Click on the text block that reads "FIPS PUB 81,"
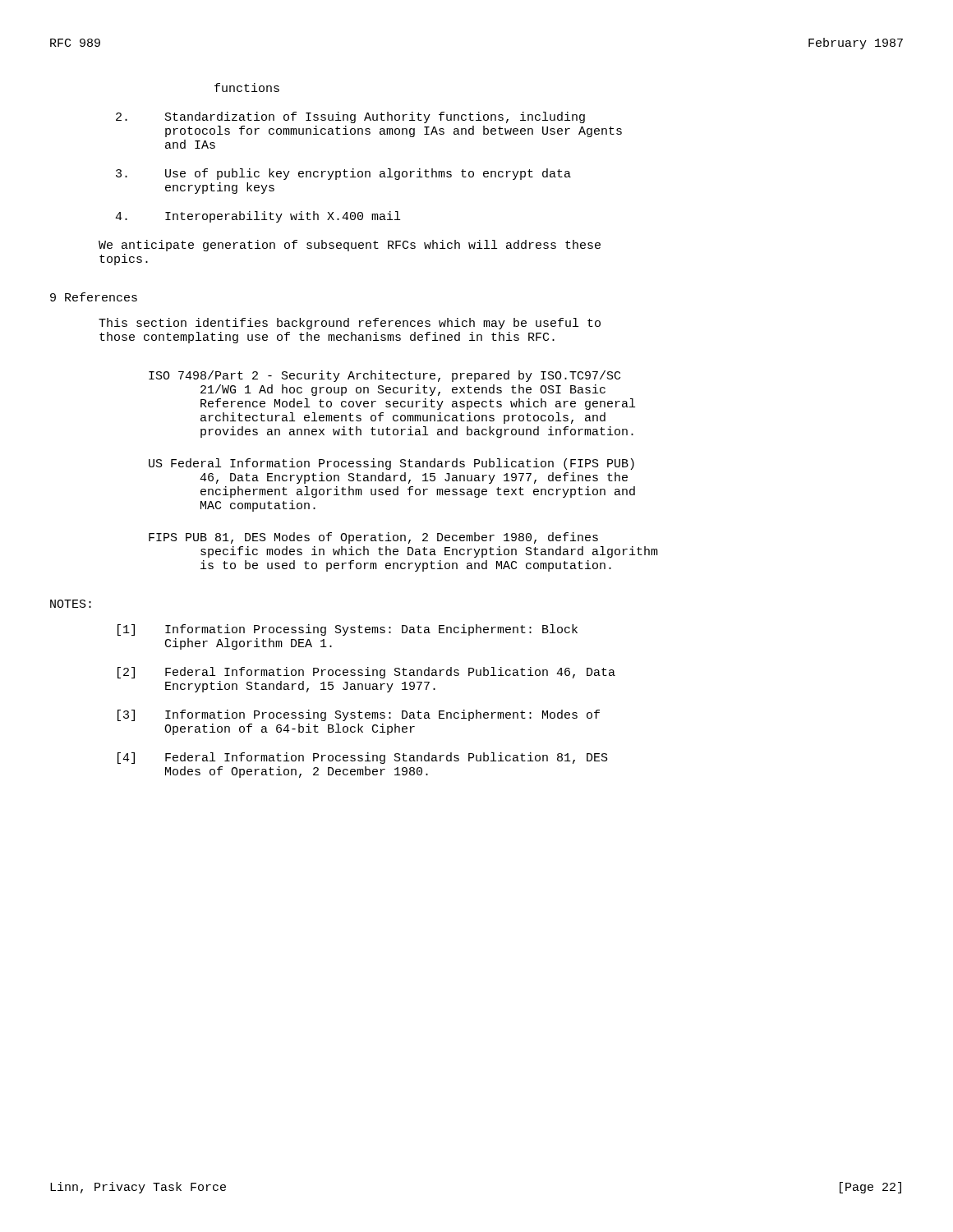 click(403, 552)
